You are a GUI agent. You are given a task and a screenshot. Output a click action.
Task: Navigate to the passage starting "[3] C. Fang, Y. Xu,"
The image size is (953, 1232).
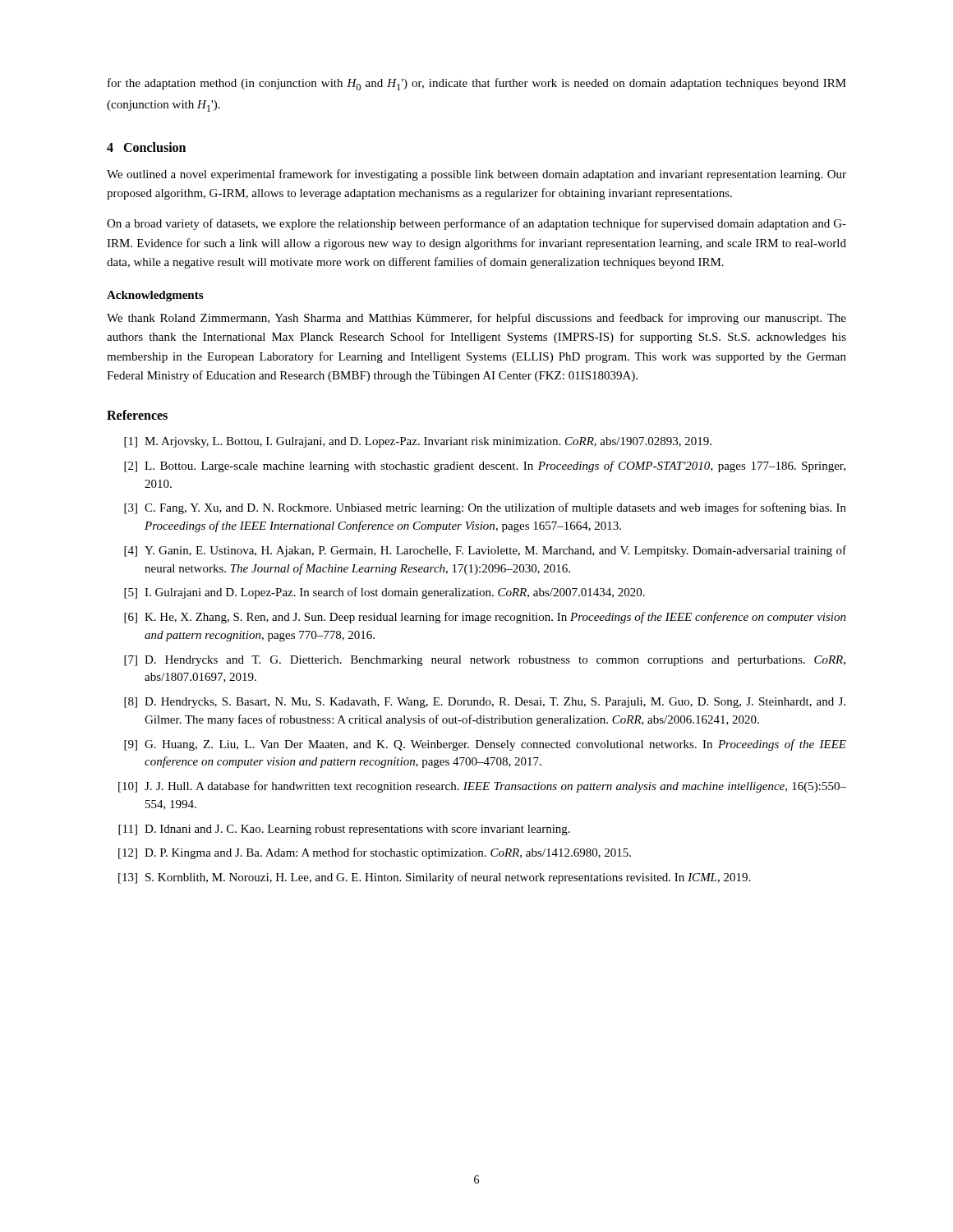click(476, 517)
